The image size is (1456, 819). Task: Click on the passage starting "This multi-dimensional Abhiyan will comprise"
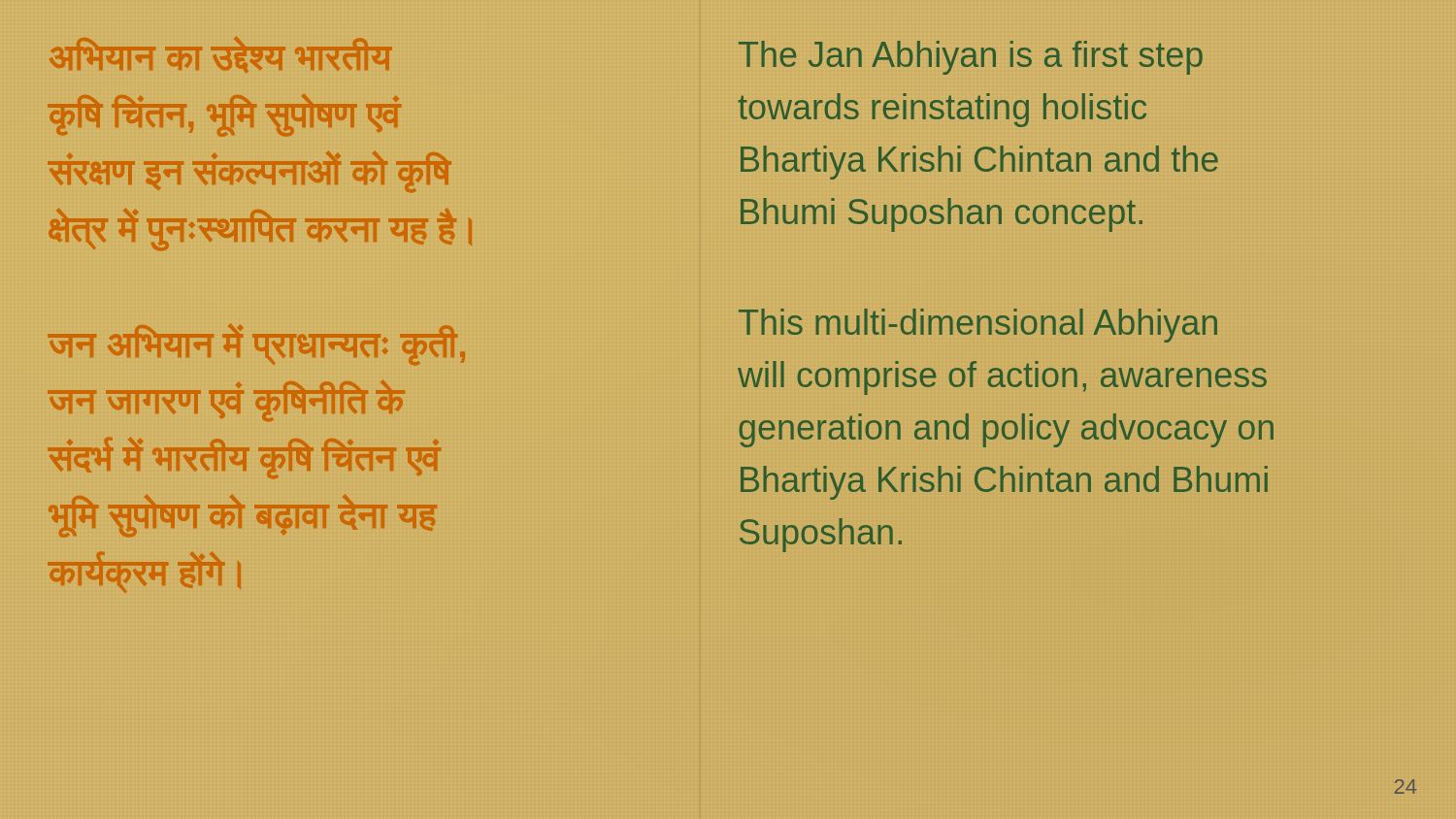pos(1007,427)
